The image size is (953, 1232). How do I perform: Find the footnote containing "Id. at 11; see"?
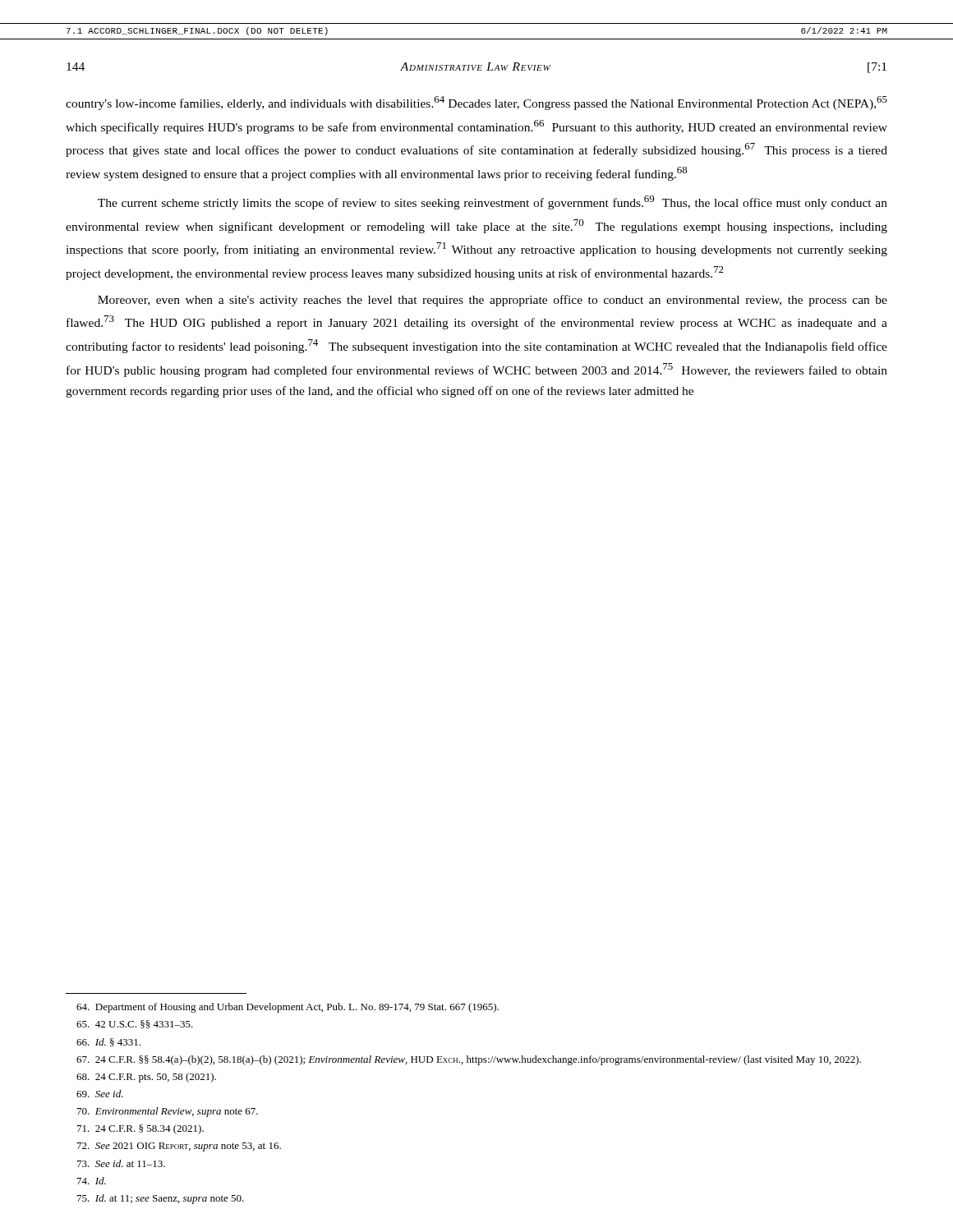click(155, 1198)
